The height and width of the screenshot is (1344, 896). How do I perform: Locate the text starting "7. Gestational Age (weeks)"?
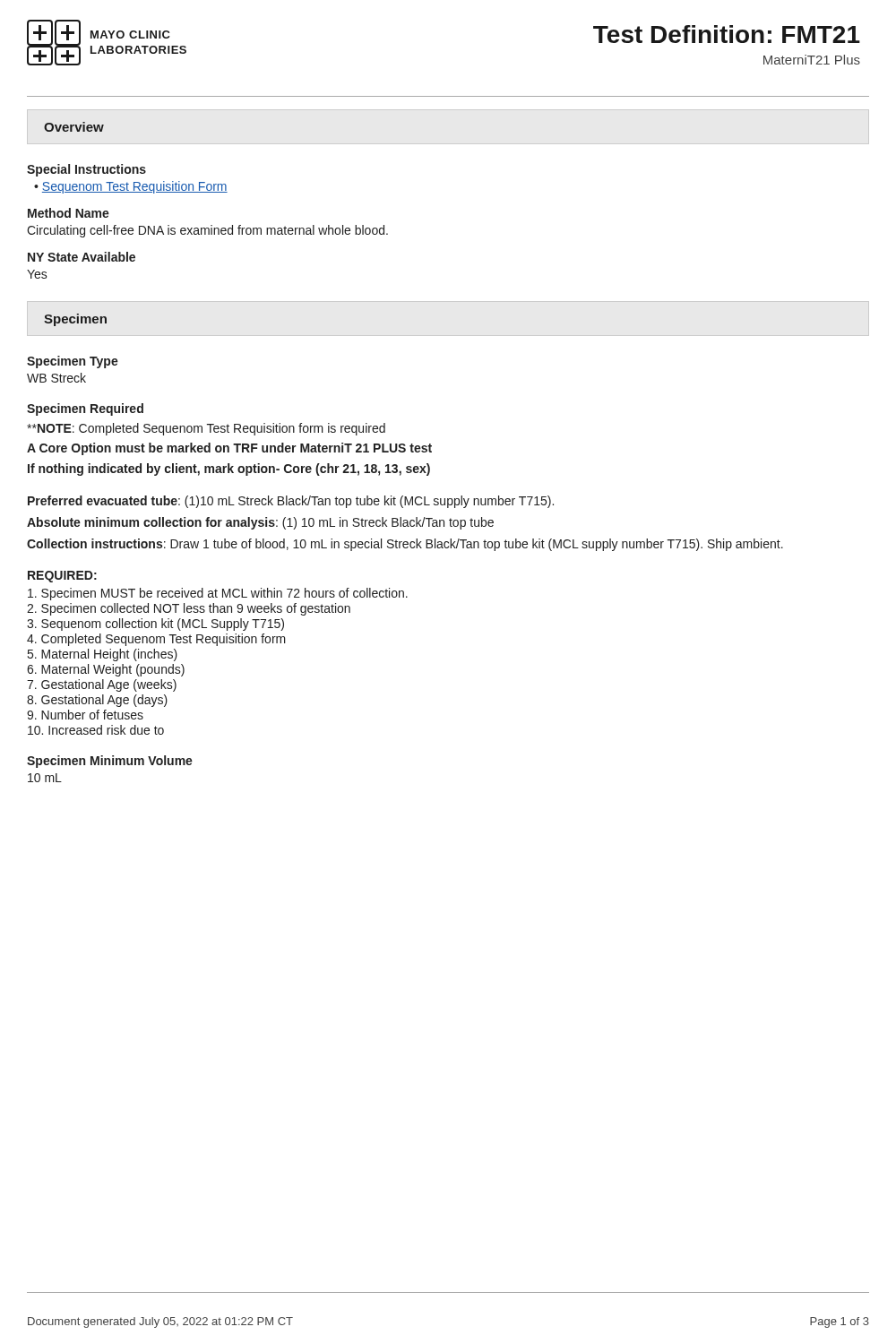pyautogui.click(x=102, y=684)
